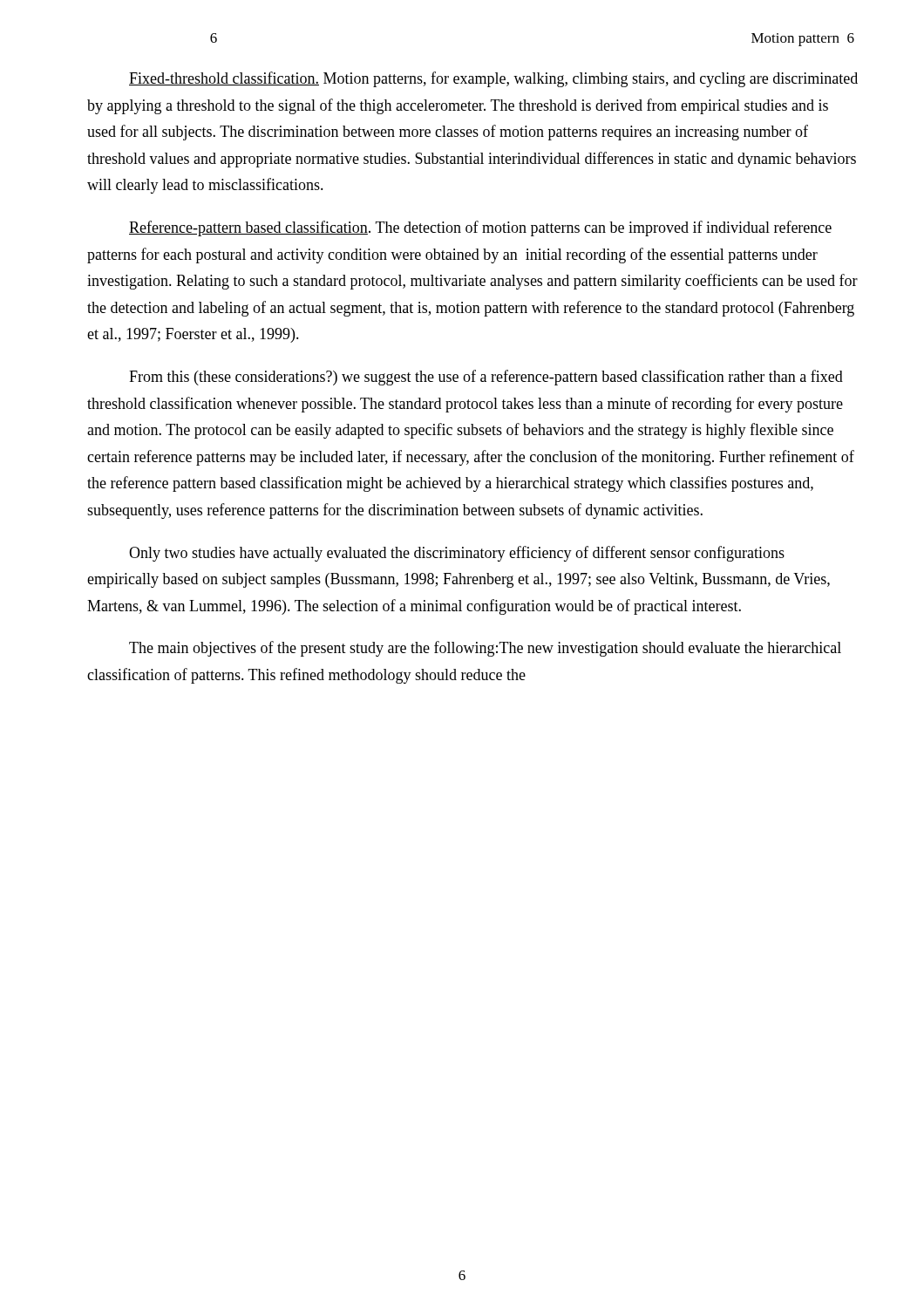Navigate to the text block starting "From this (these considerations?)"

pyautogui.click(x=473, y=444)
